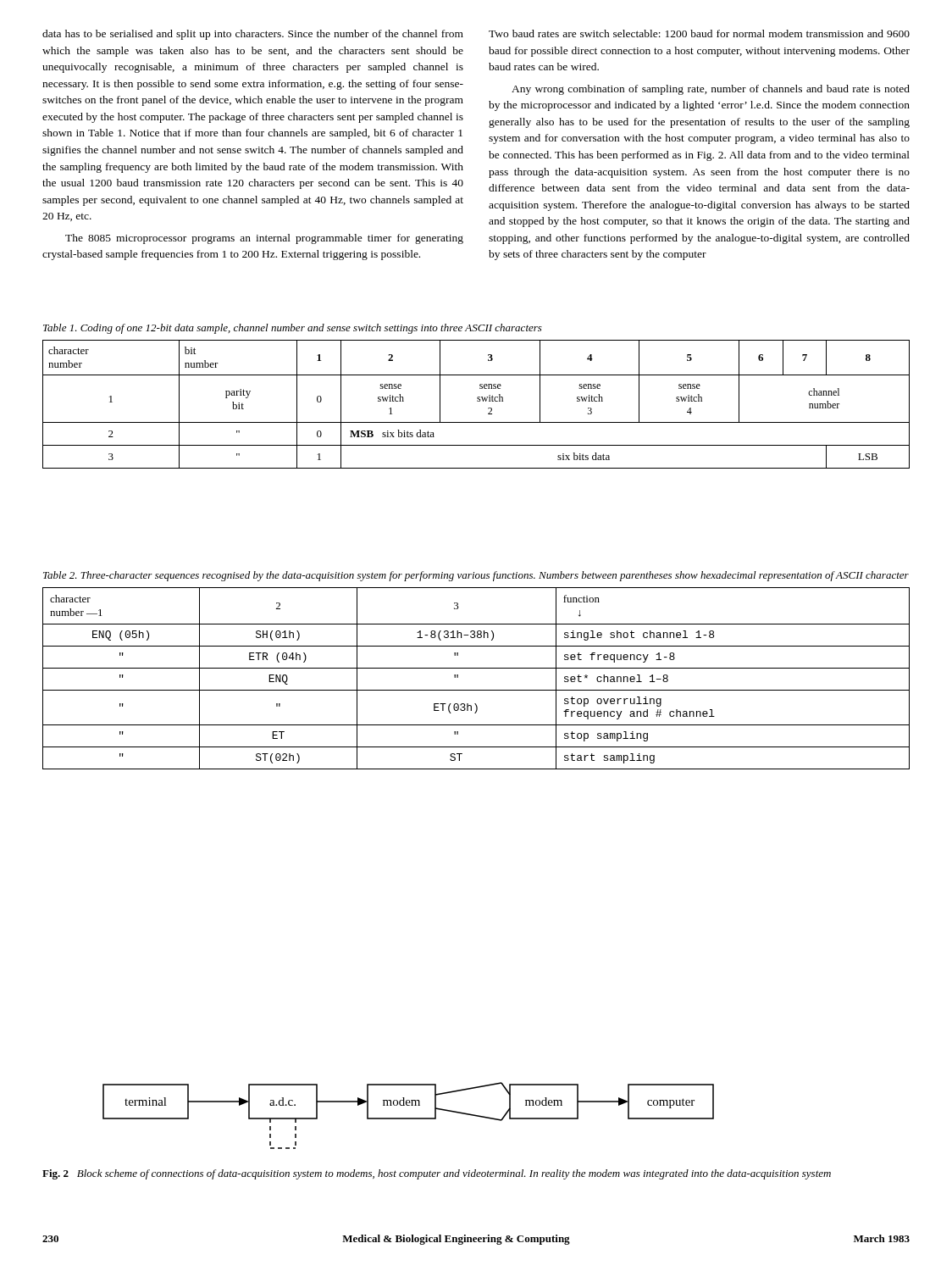Find a schematic
Image resolution: width=952 pixels, height=1271 pixels.
coord(476,1106)
